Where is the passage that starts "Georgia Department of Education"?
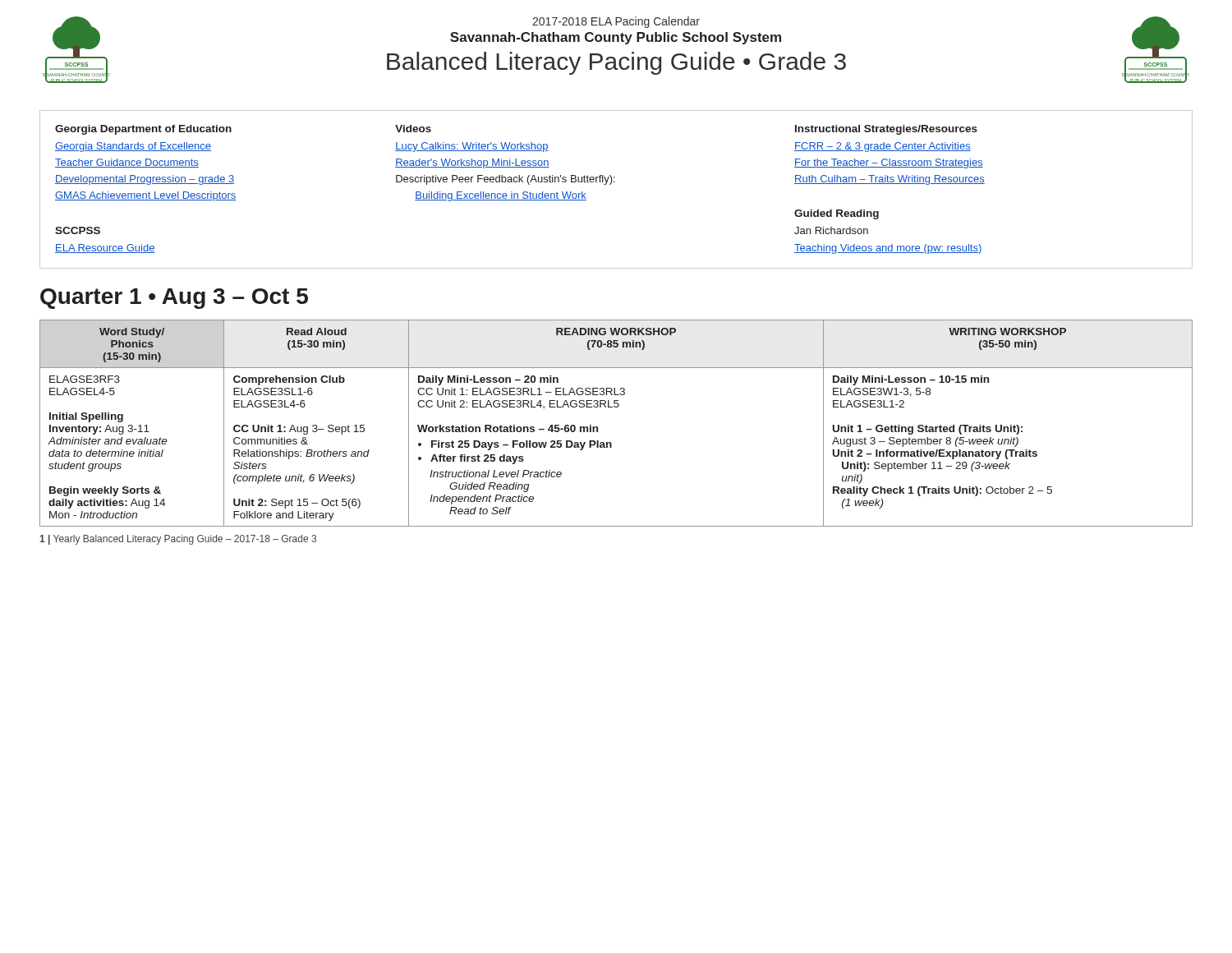This screenshot has height=953, width=1232. (x=616, y=189)
